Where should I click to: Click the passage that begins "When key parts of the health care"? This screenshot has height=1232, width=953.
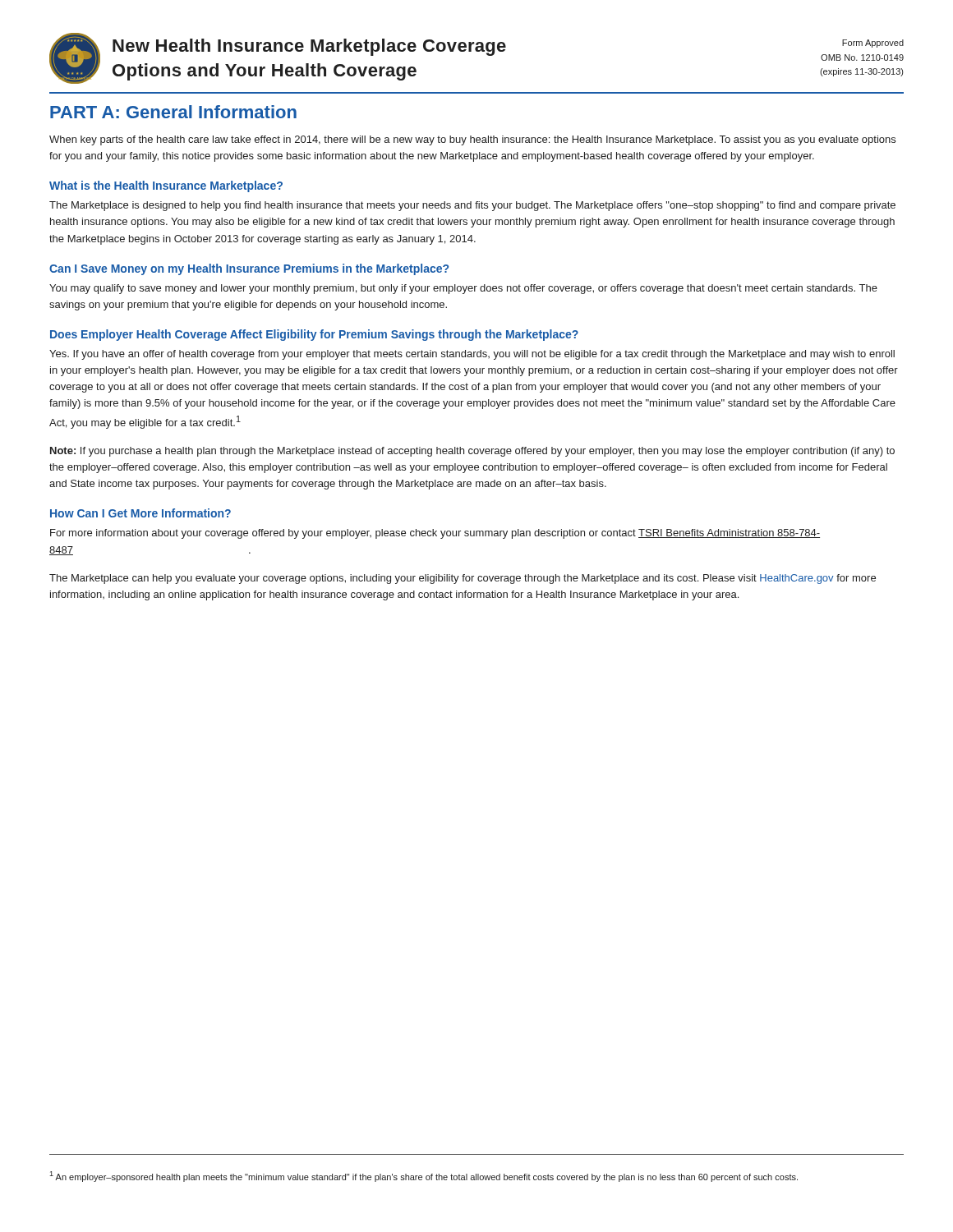click(476, 148)
